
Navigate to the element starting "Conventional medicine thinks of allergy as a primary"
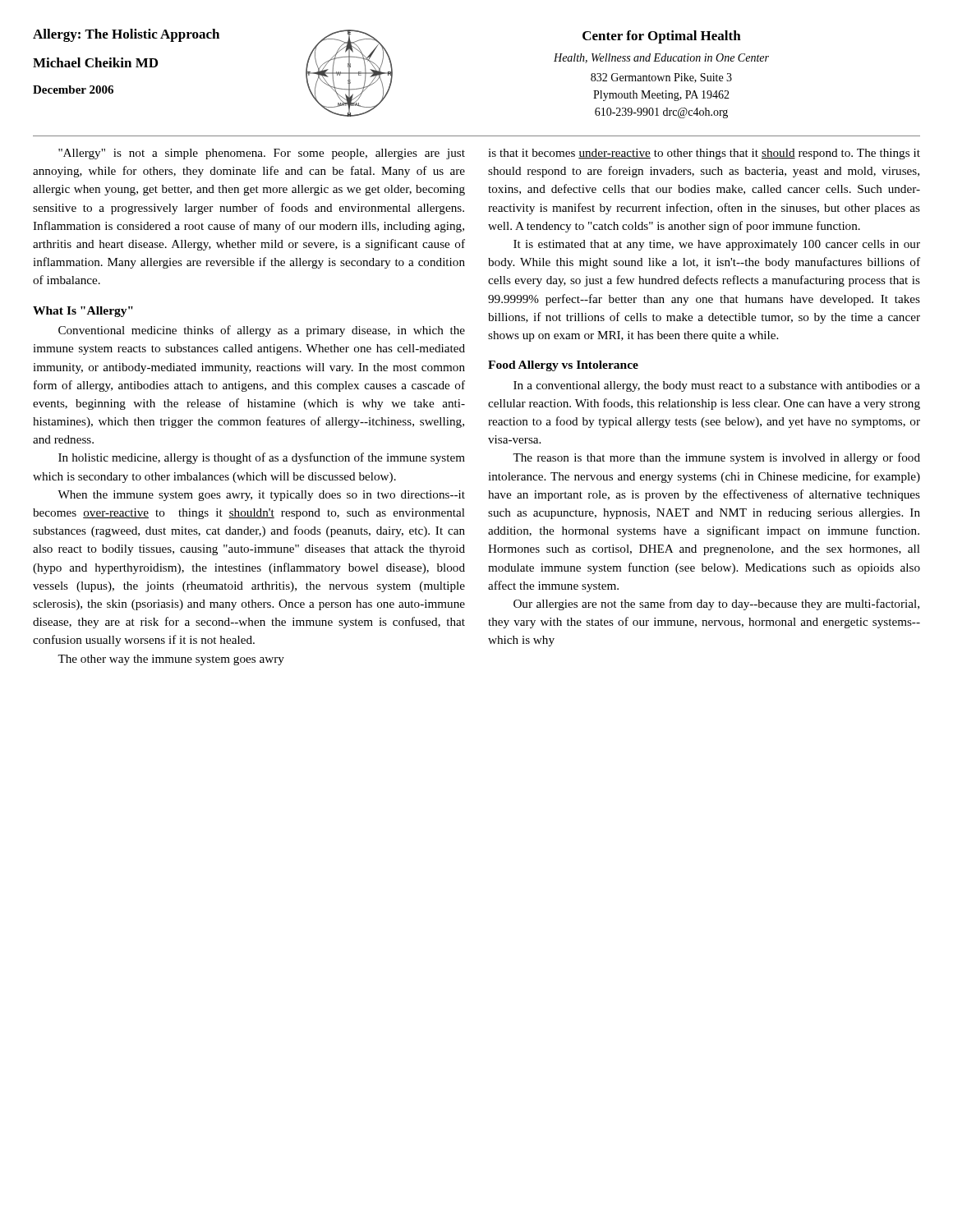(249, 385)
